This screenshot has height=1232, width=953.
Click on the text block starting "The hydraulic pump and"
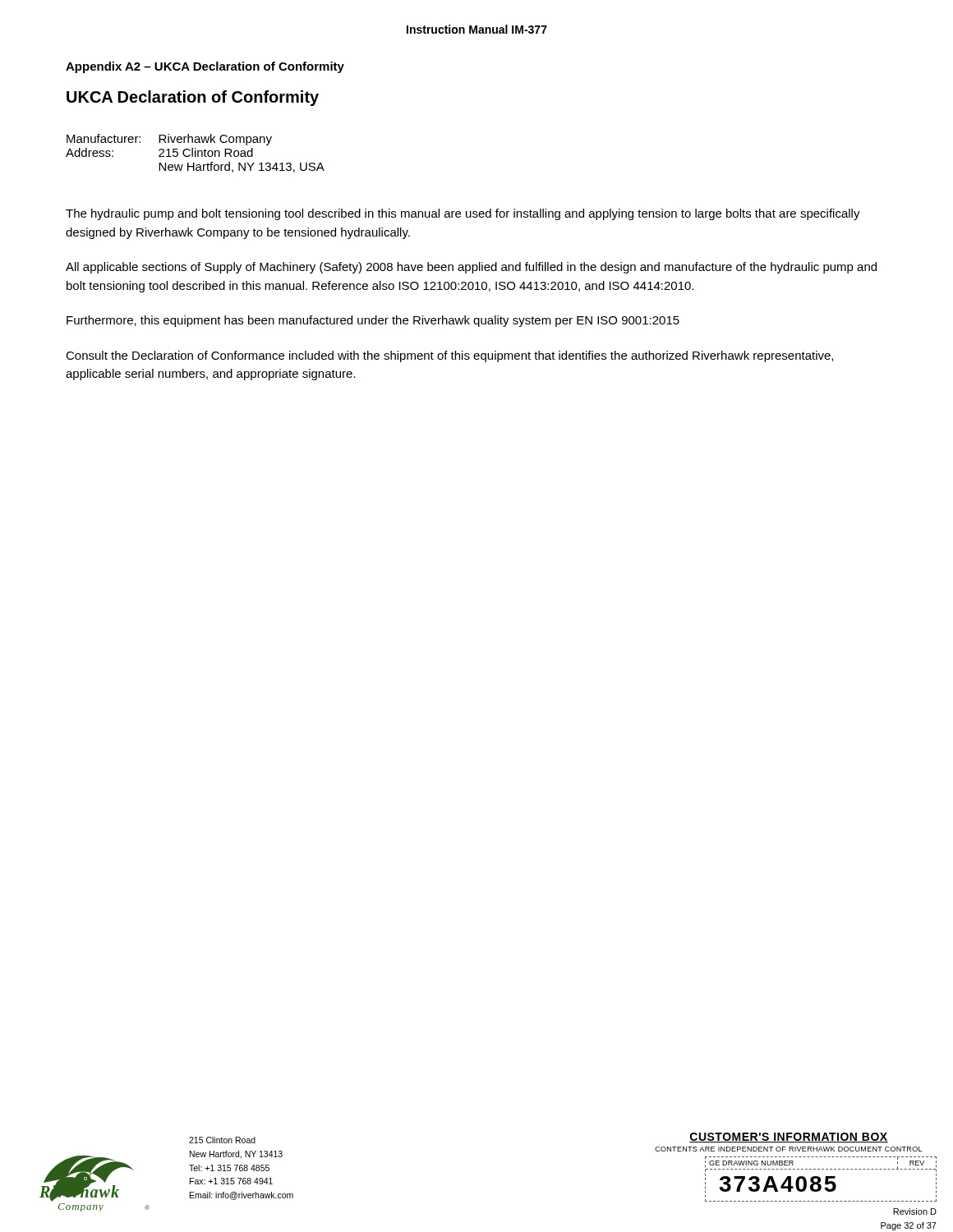463,222
